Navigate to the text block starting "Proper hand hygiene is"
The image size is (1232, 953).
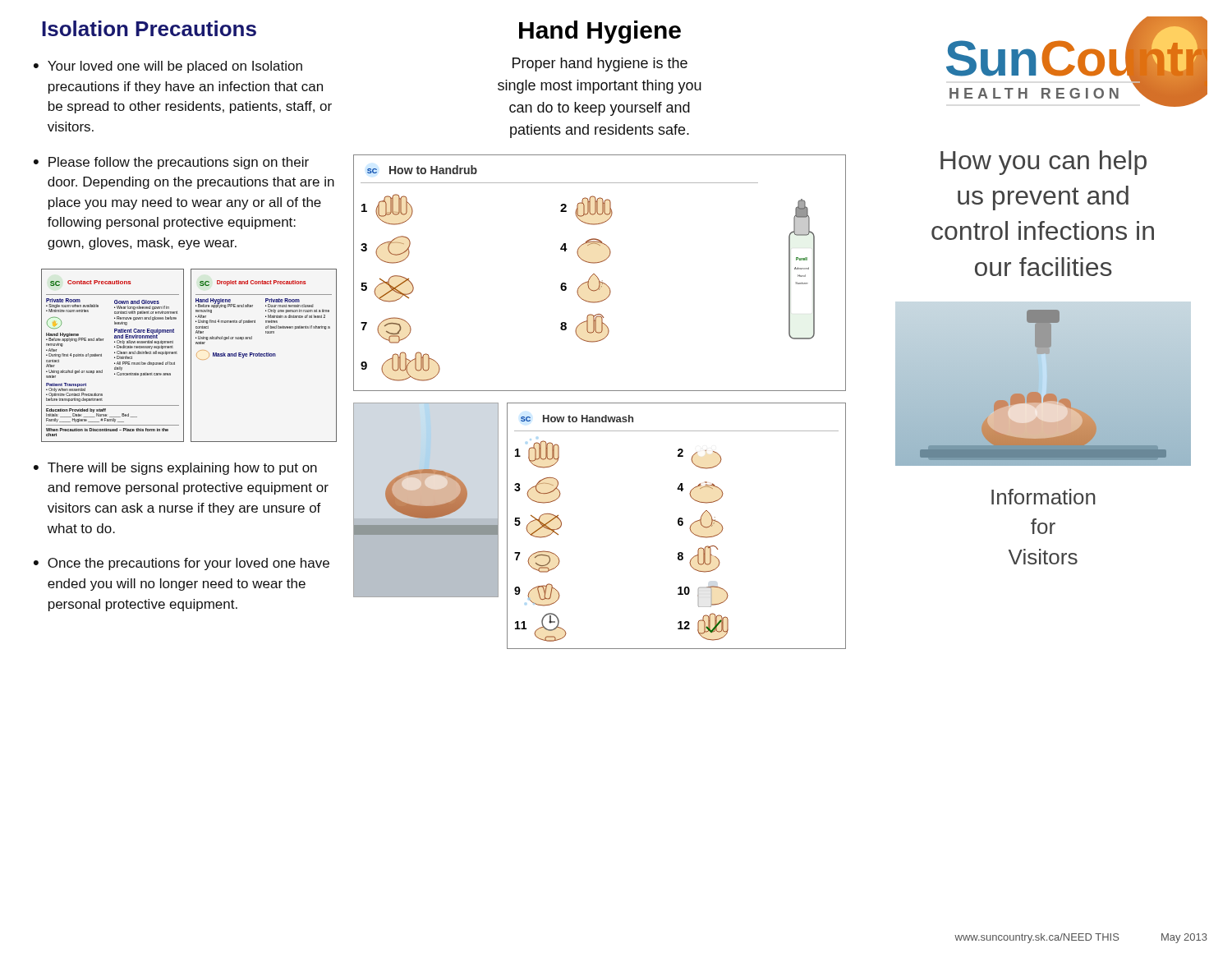600,97
